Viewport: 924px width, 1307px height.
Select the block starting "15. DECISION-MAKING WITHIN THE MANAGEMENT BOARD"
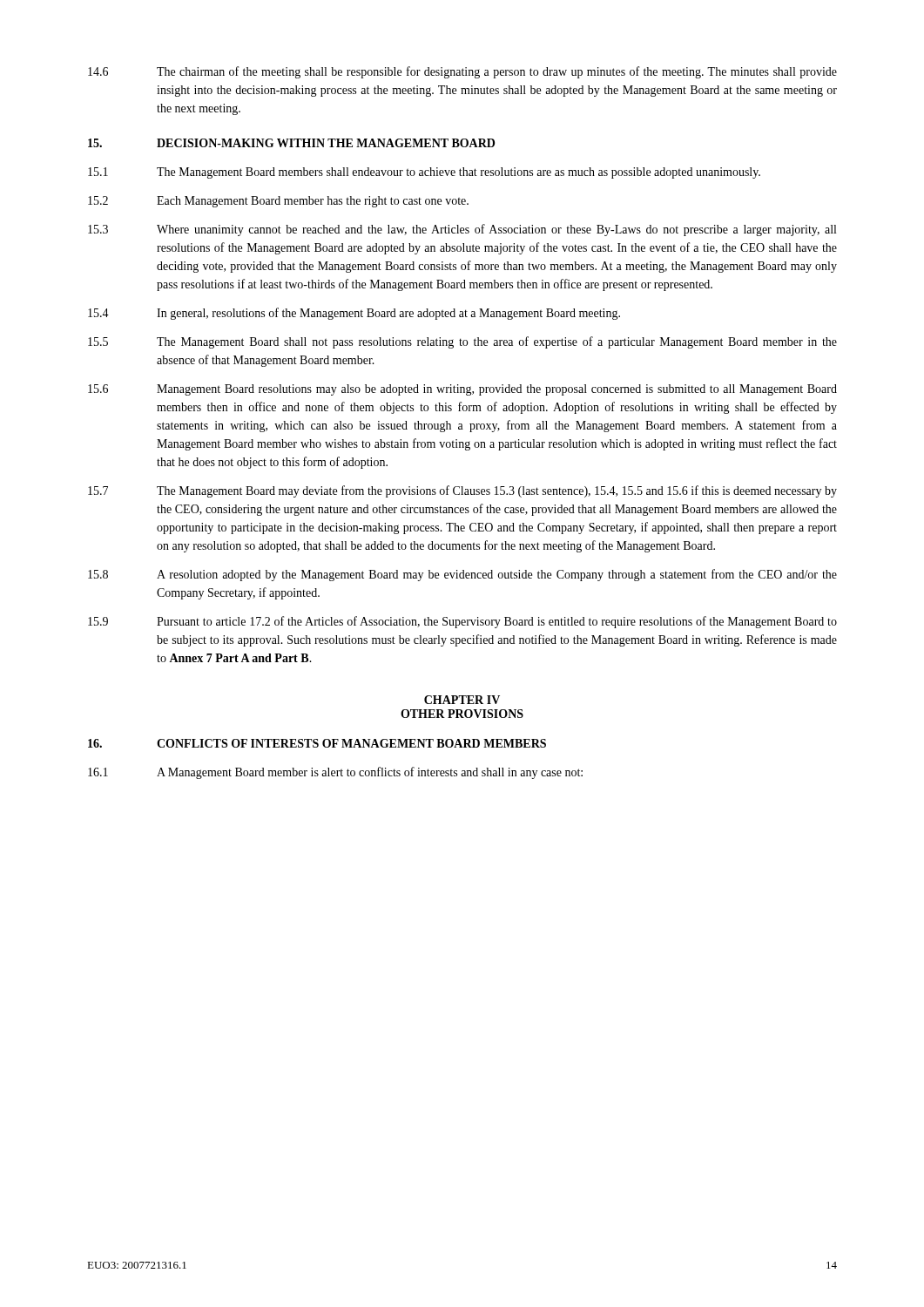[291, 144]
